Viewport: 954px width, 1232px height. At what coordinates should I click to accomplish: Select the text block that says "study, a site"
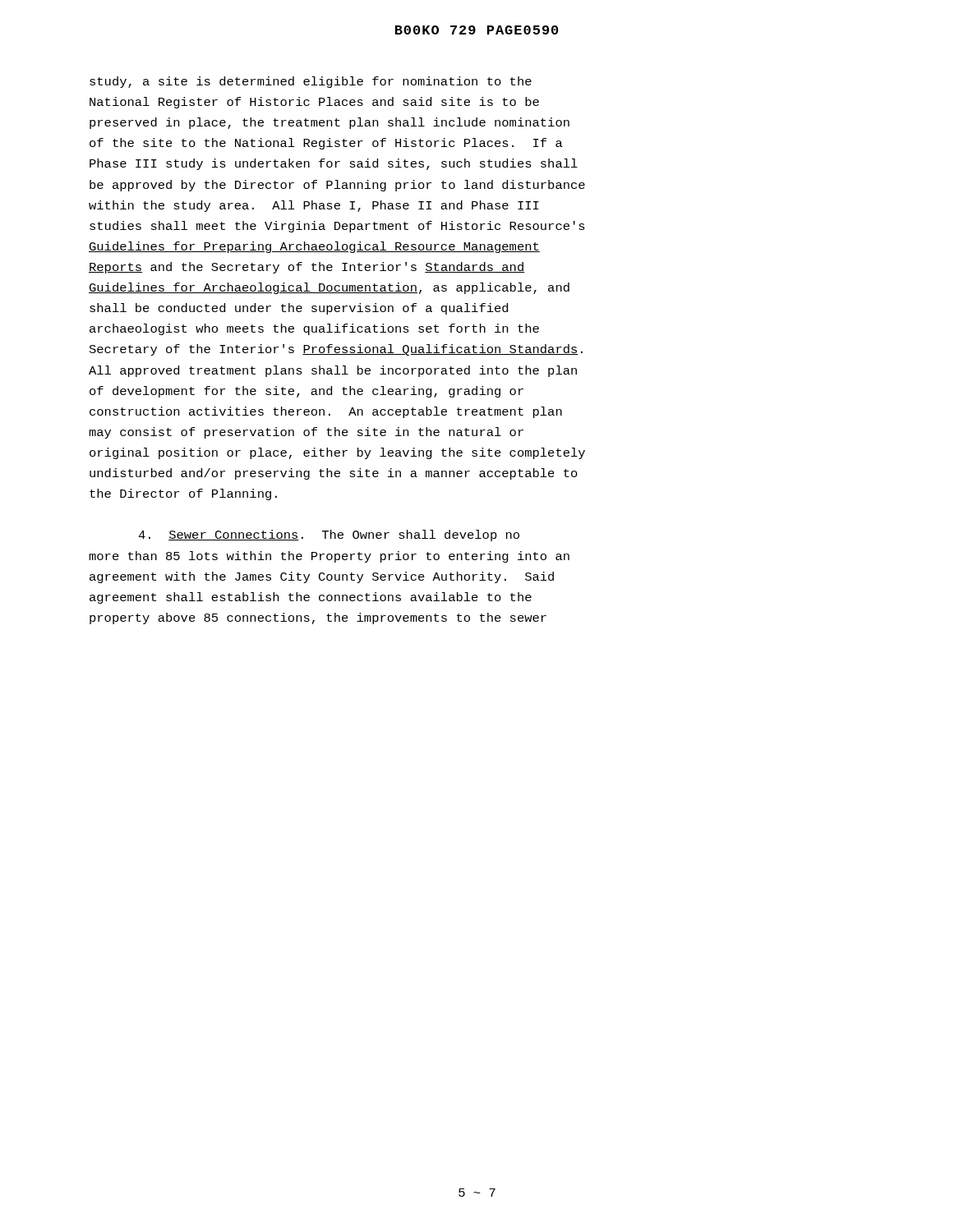coord(488,351)
